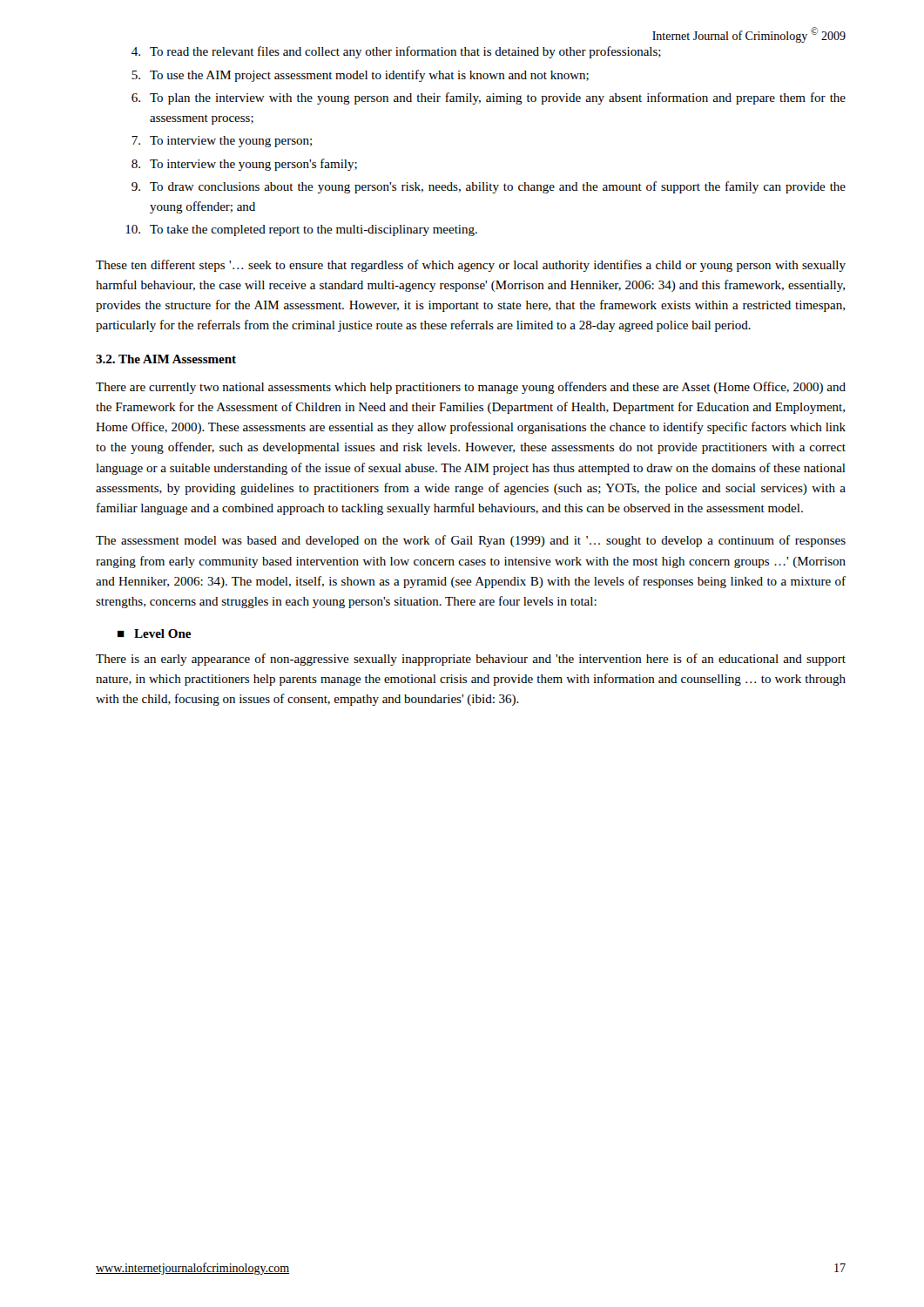
Task: Click on the element starting "7. To interview the young person;"
Action: [x=222, y=142]
